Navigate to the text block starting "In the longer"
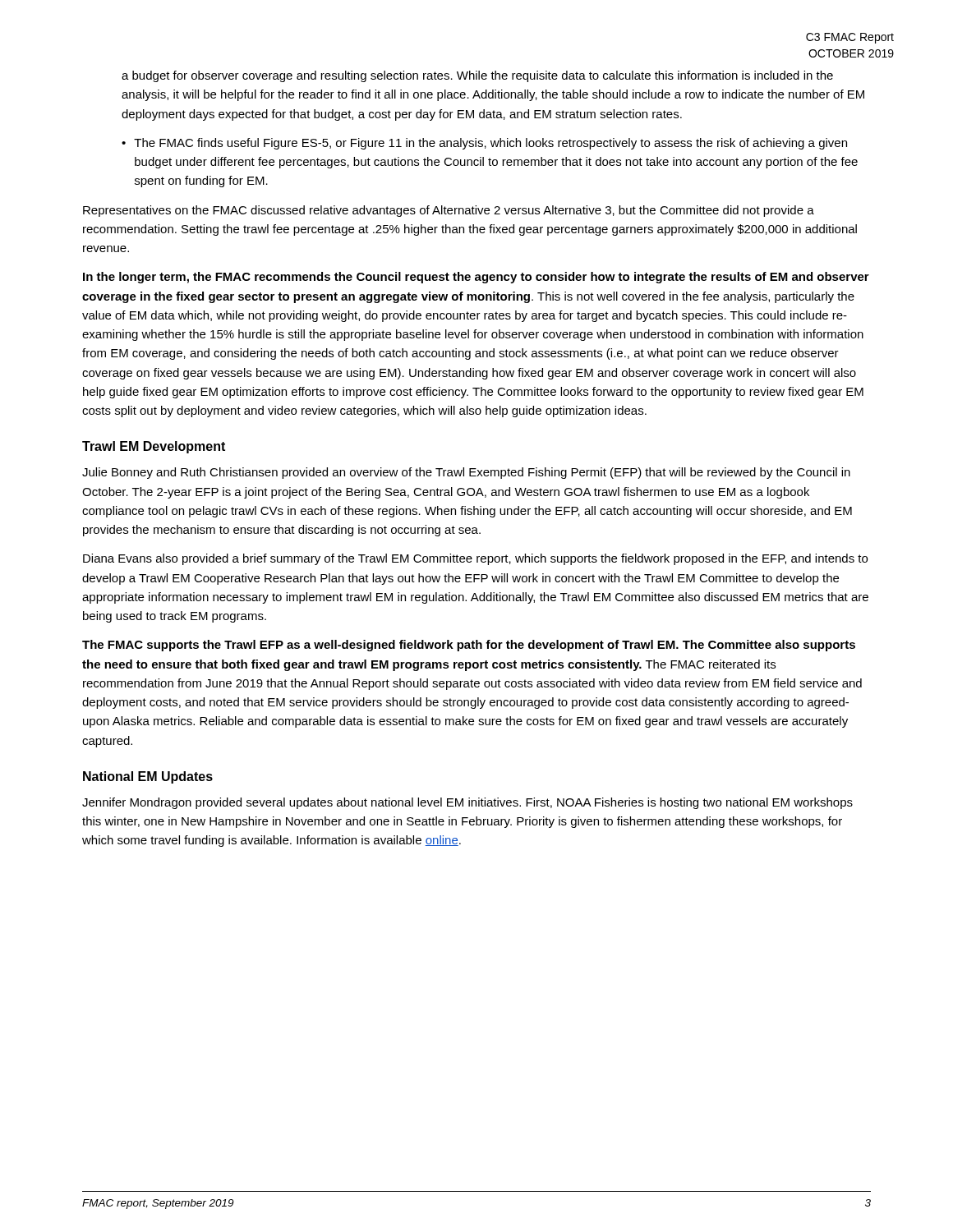This screenshot has width=953, height=1232. pyautogui.click(x=476, y=343)
